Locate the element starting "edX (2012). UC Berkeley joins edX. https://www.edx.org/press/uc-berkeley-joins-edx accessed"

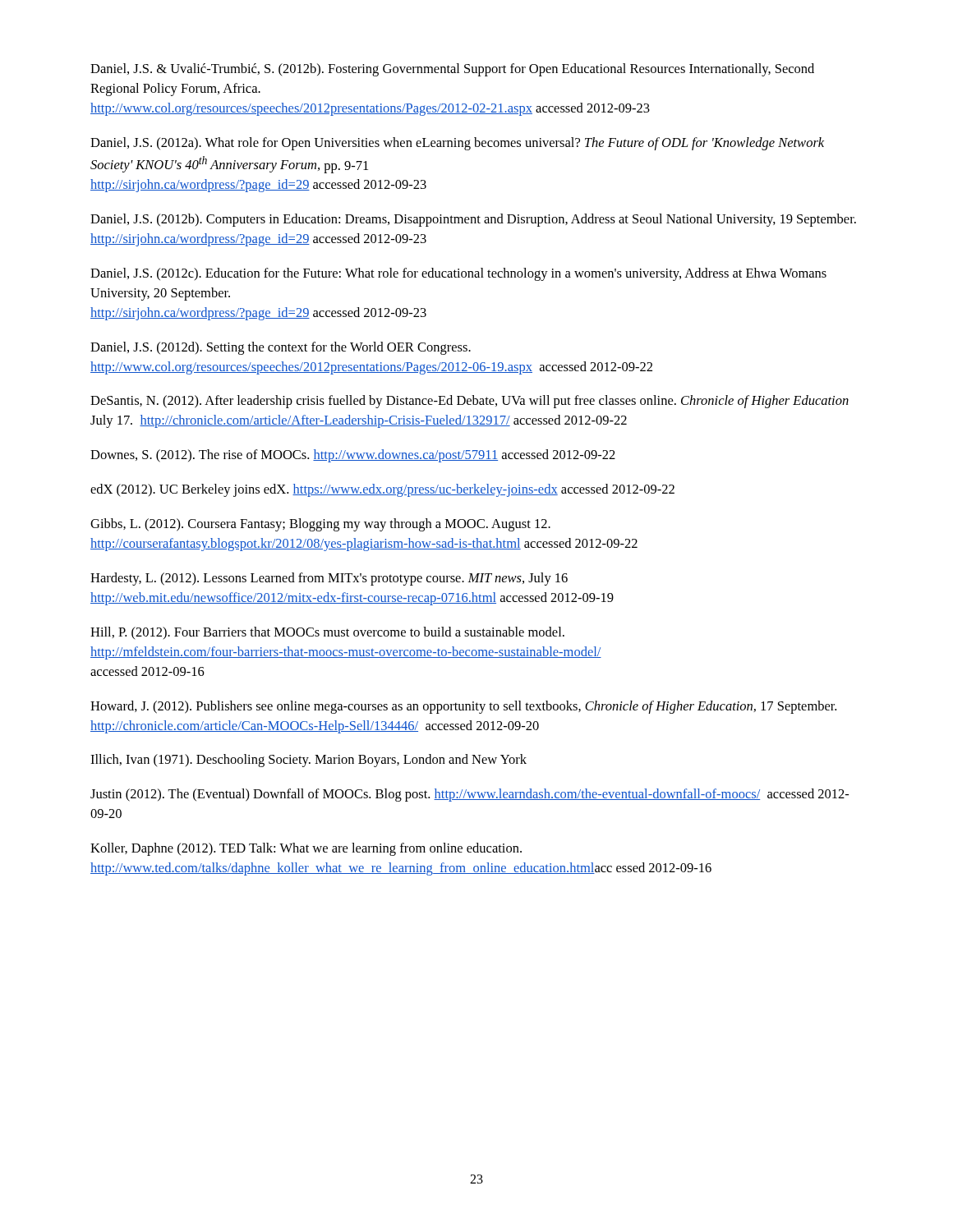click(383, 489)
